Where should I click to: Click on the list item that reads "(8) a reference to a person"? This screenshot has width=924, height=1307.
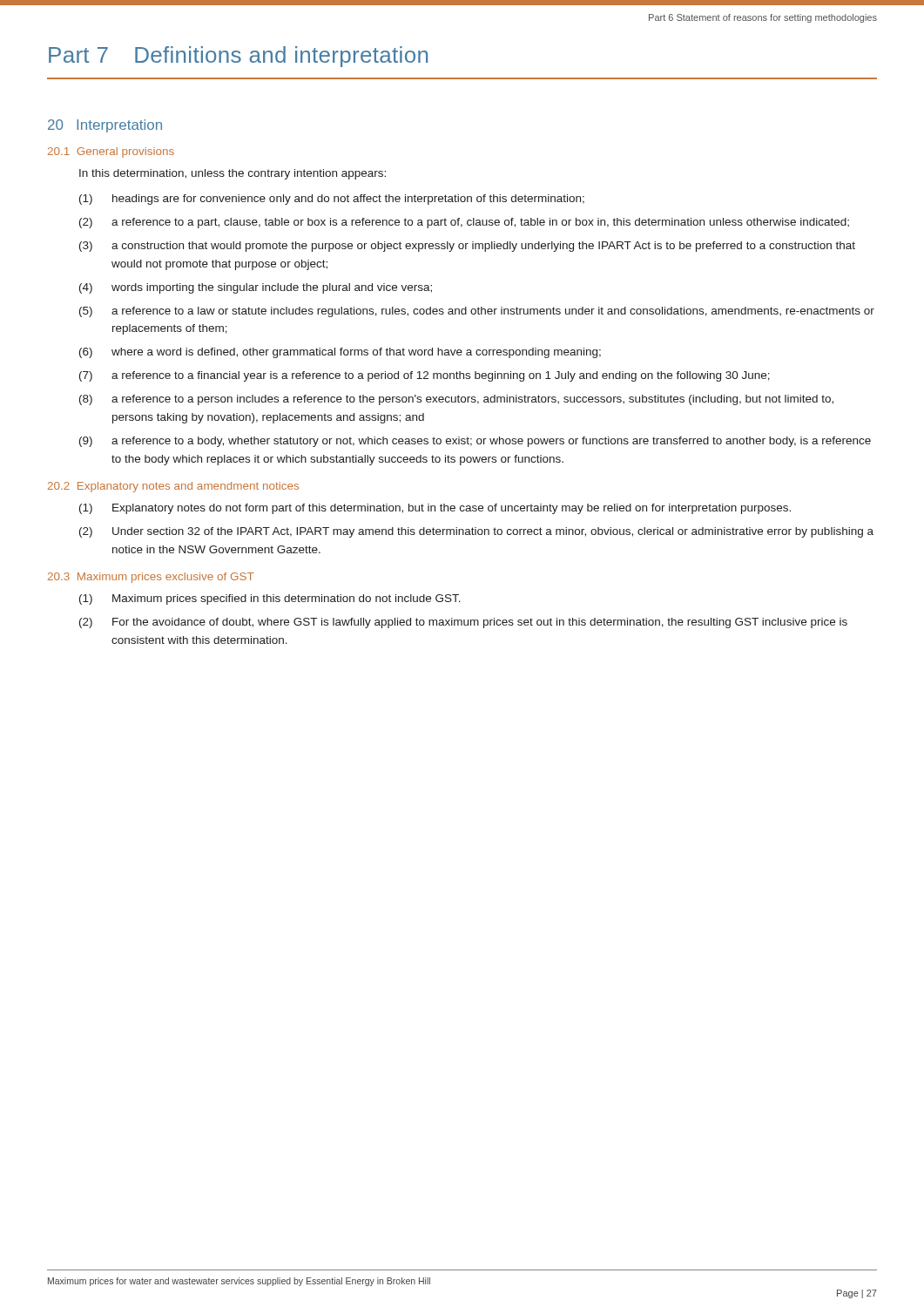coord(478,409)
